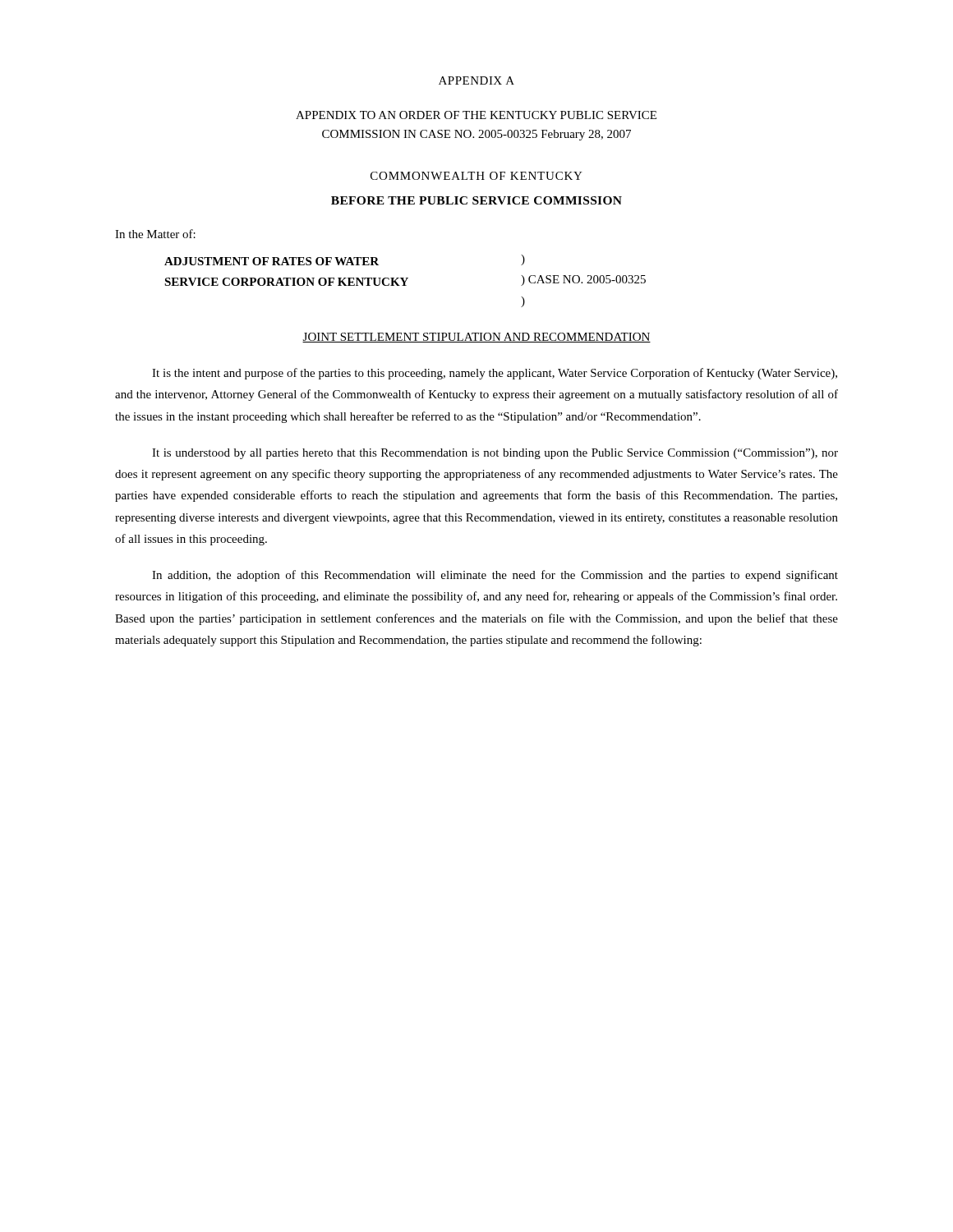Click on the text block starting "APPENDIX TO AN ORDER OF"
This screenshot has width=953, height=1232.
pyautogui.click(x=476, y=125)
